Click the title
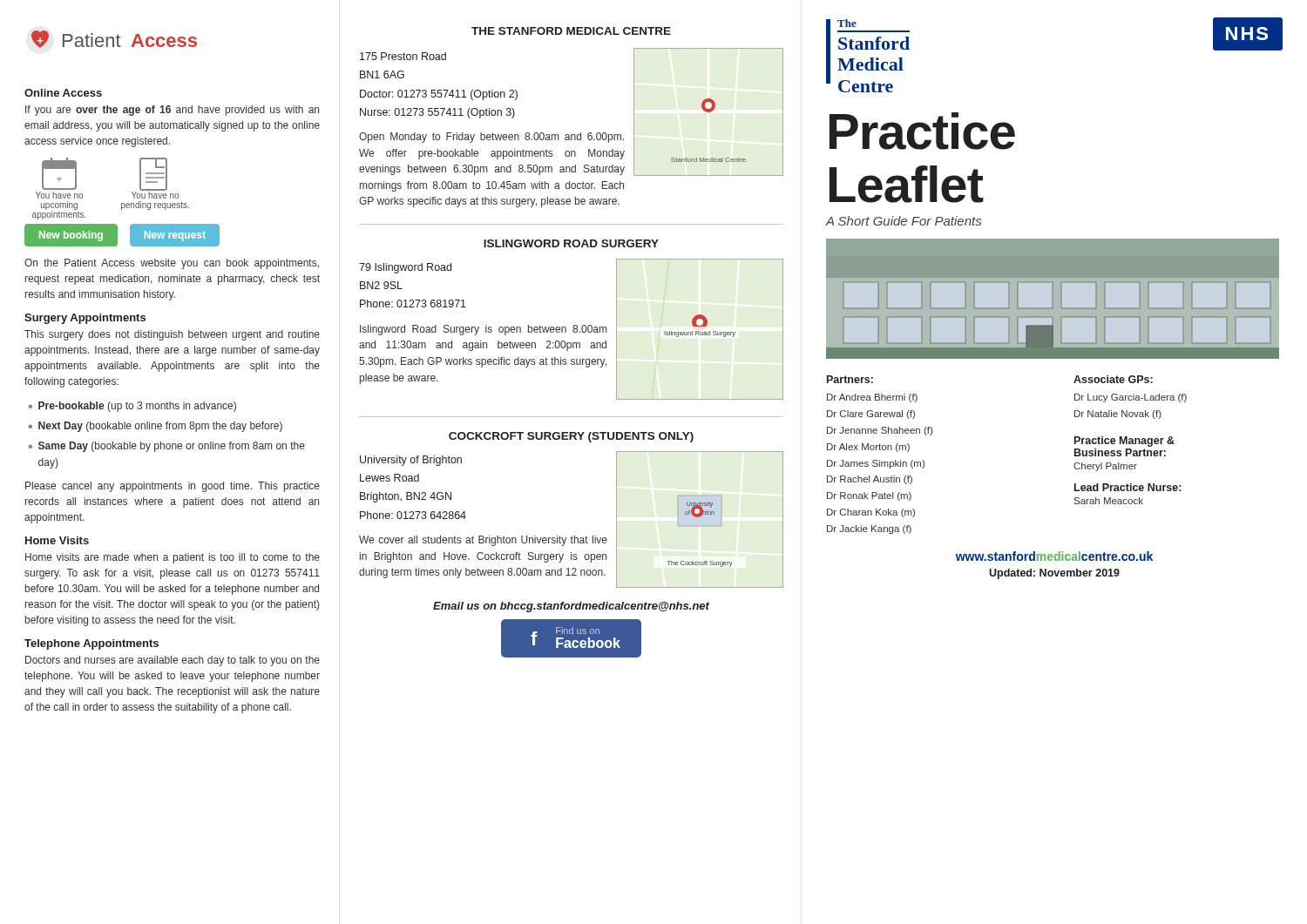This screenshot has height=924, width=1307. coord(921,158)
